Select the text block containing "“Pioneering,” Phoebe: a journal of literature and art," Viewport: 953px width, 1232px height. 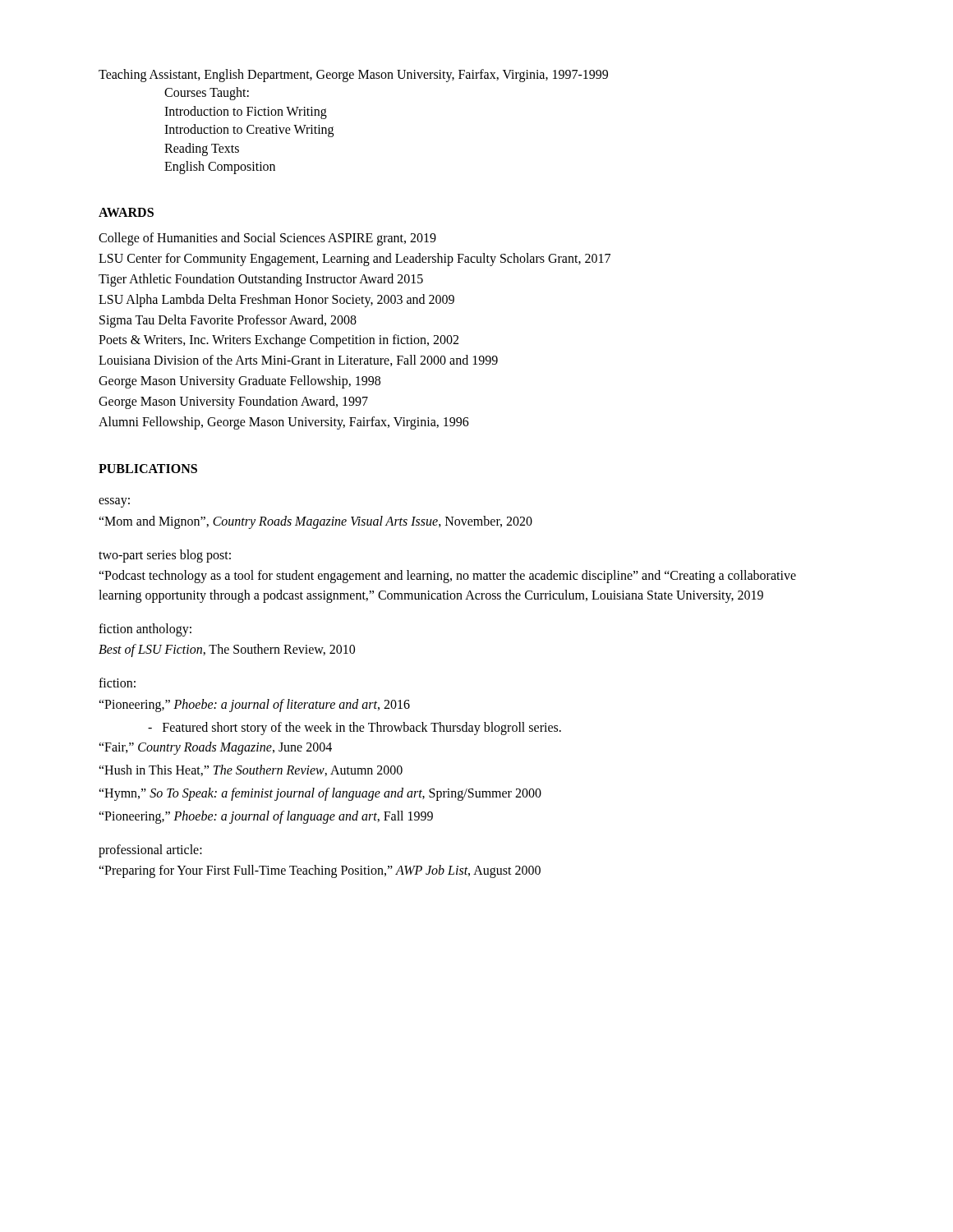(x=254, y=704)
